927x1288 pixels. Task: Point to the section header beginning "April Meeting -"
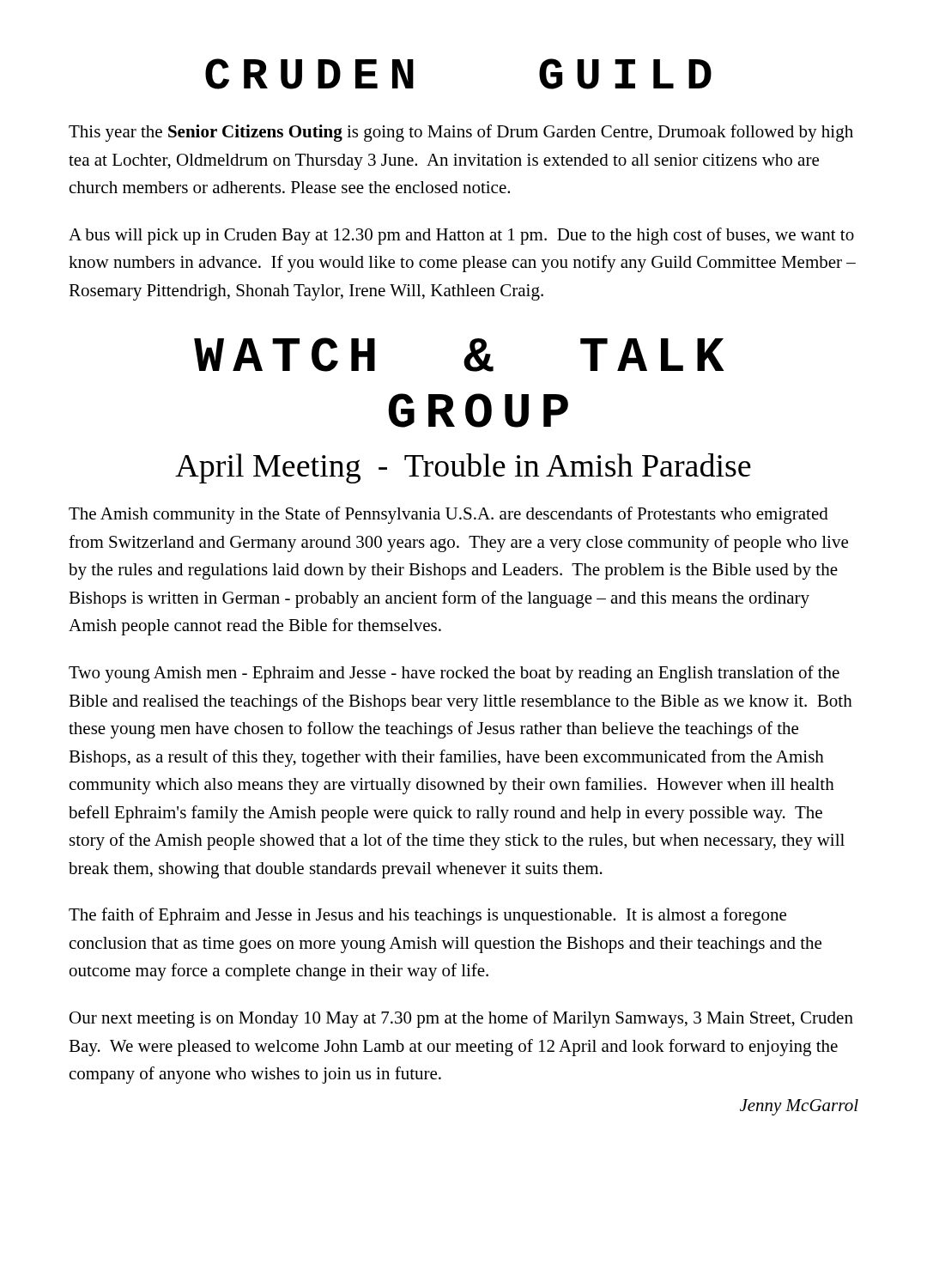tap(464, 466)
